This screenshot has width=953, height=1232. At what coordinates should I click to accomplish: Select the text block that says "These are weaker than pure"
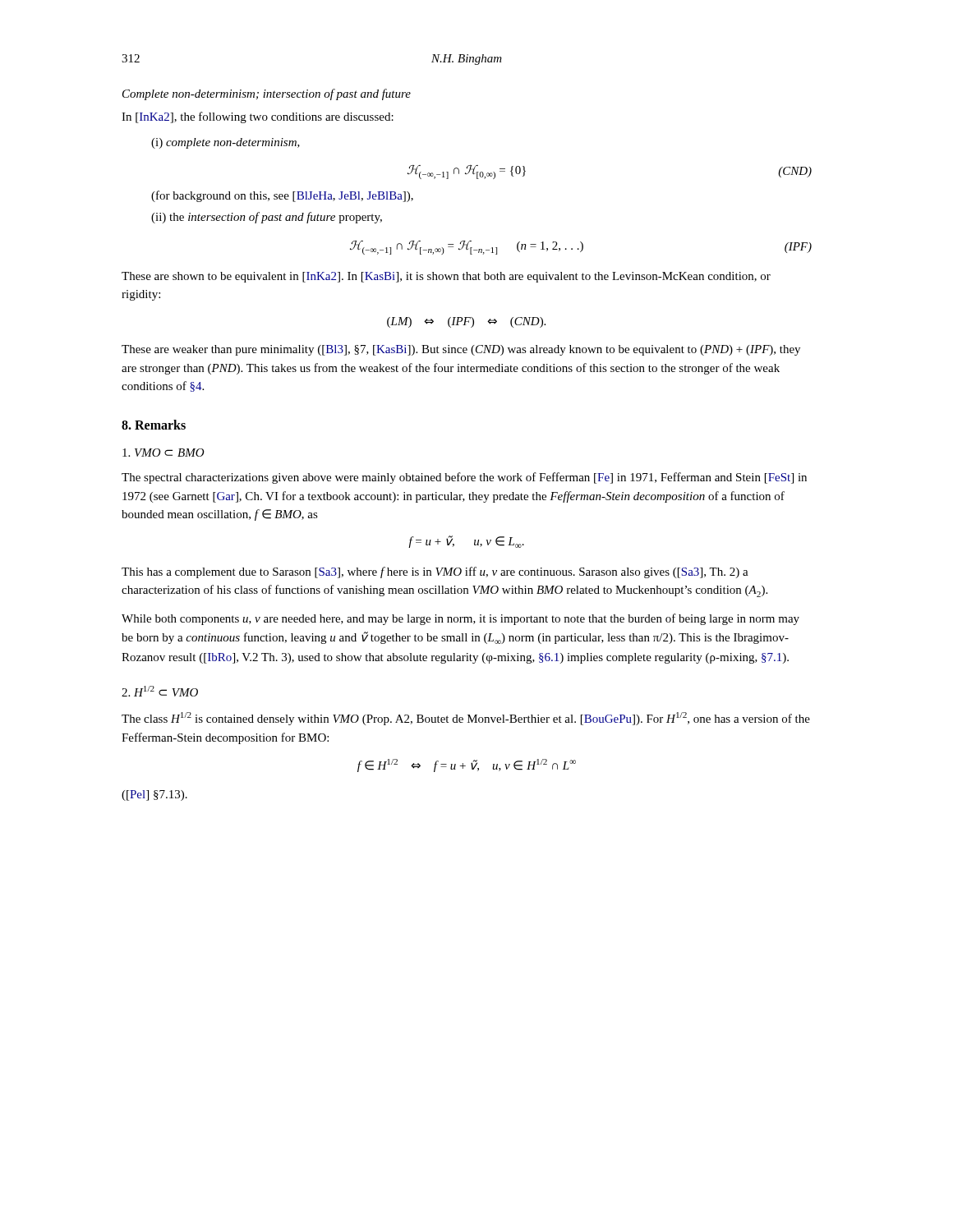(461, 368)
